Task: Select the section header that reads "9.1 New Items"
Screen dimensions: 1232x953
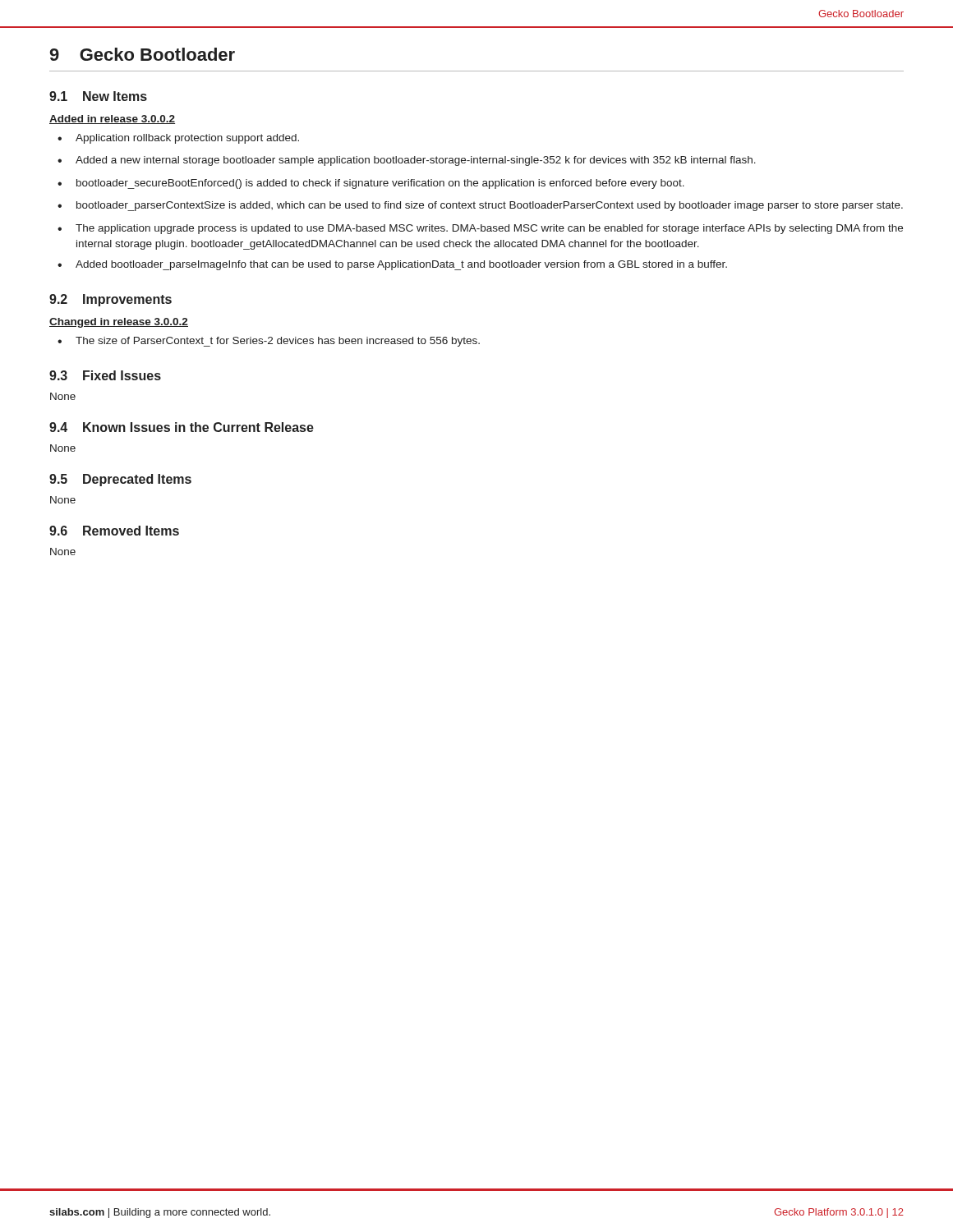Action: coord(98,97)
